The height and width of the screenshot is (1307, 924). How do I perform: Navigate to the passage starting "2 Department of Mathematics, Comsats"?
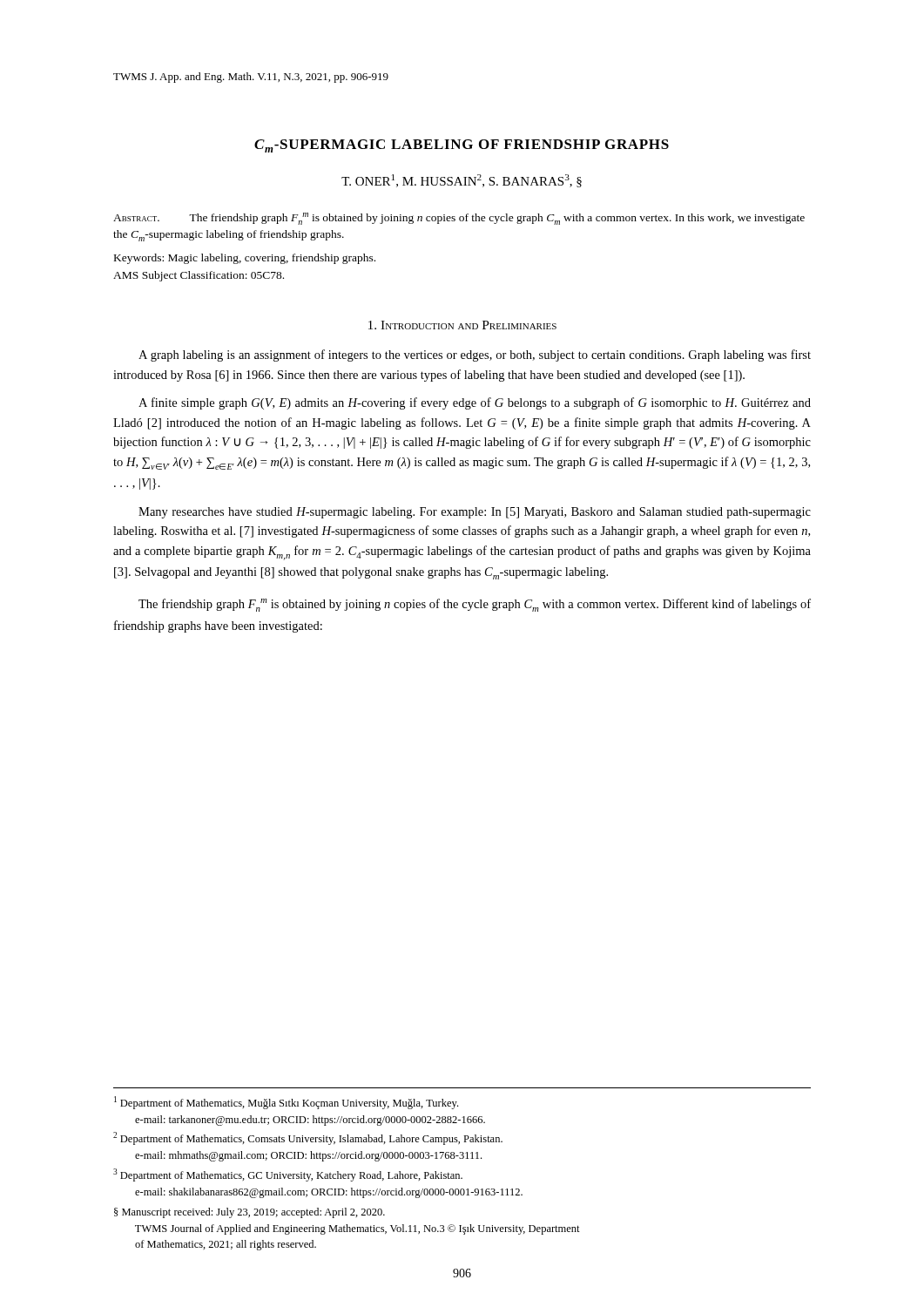[x=308, y=1147]
